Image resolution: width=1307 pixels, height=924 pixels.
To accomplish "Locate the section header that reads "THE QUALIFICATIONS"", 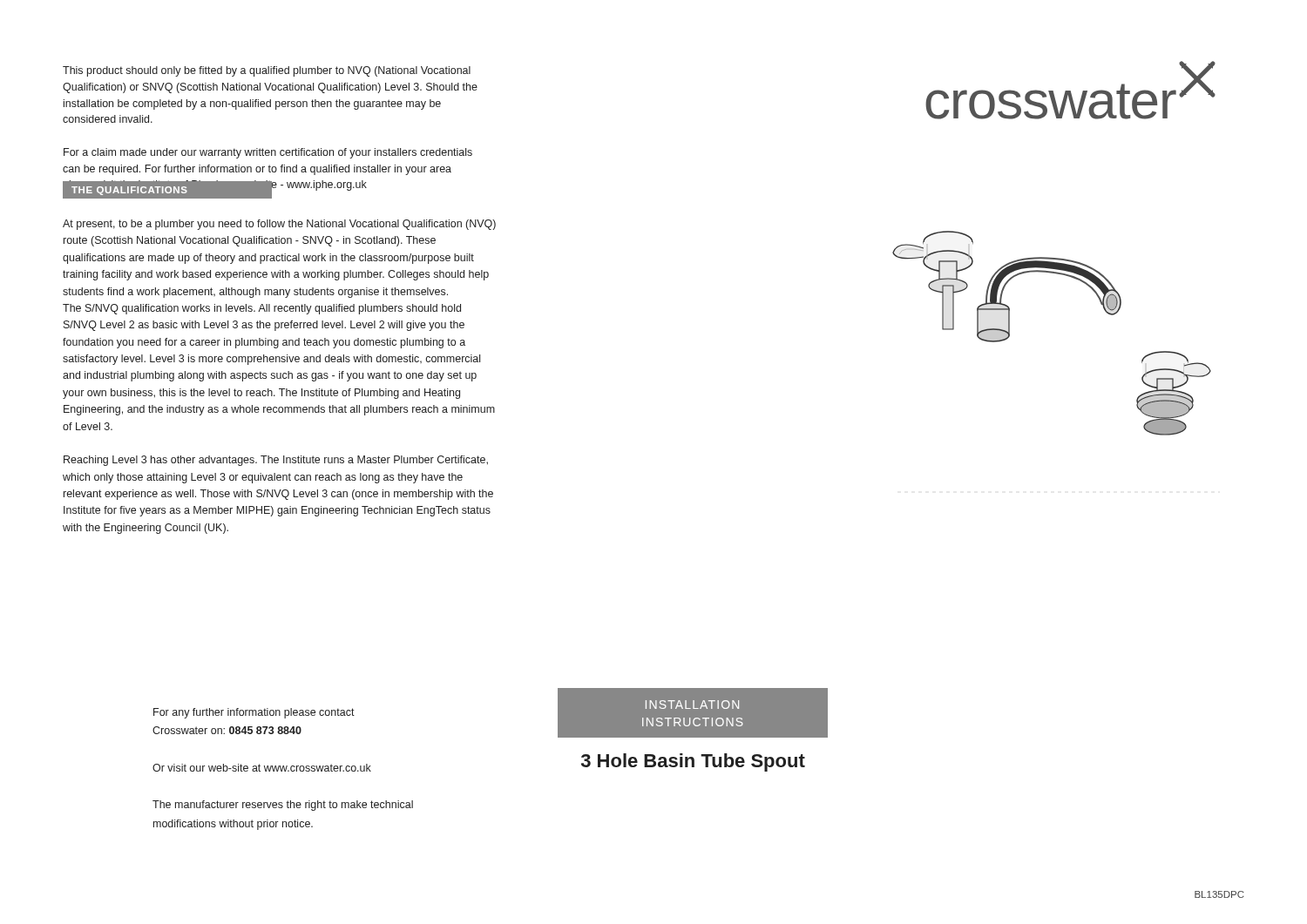I will pyautogui.click(x=130, y=190).
